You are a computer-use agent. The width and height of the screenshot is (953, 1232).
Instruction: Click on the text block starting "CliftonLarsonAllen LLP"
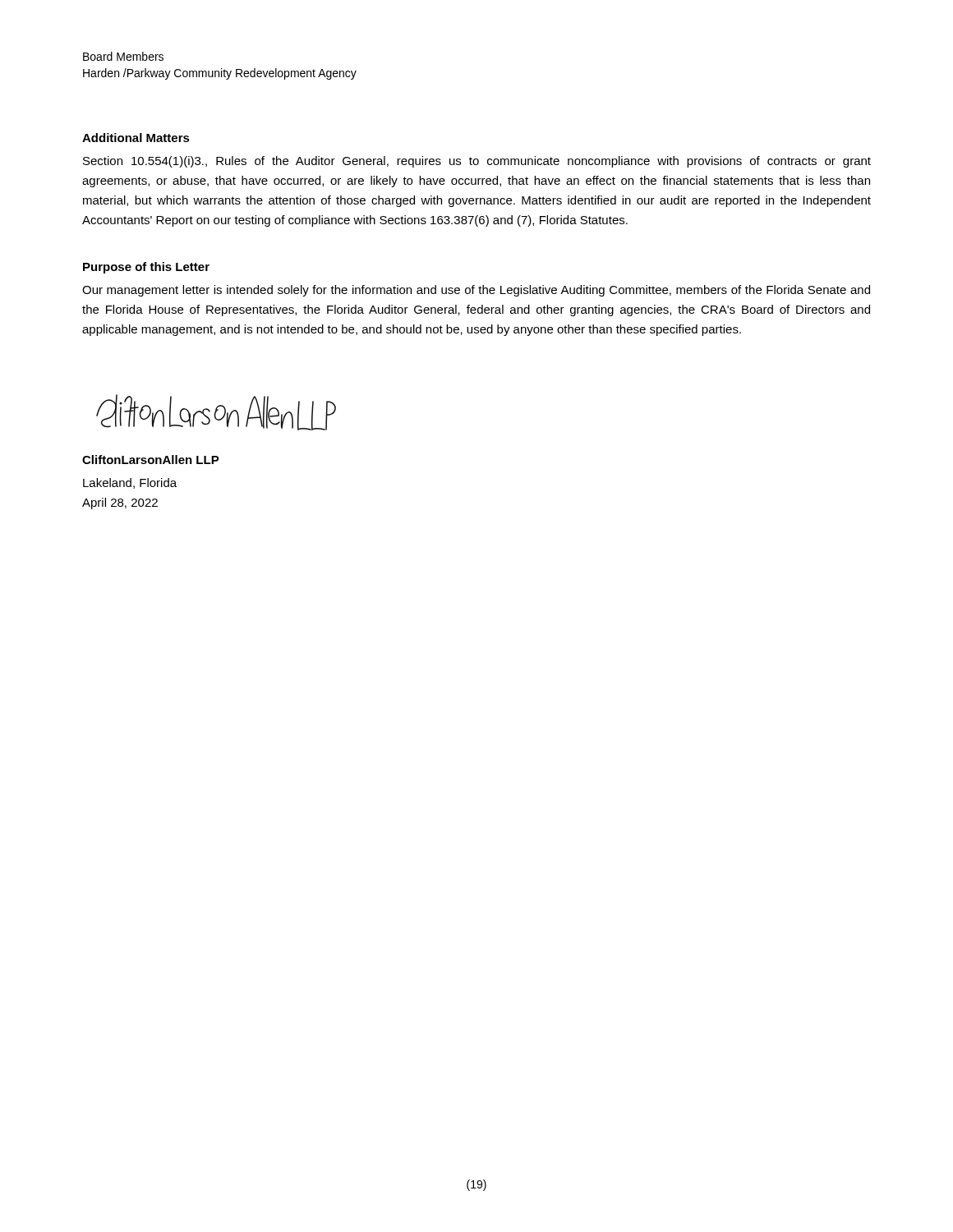151,460
